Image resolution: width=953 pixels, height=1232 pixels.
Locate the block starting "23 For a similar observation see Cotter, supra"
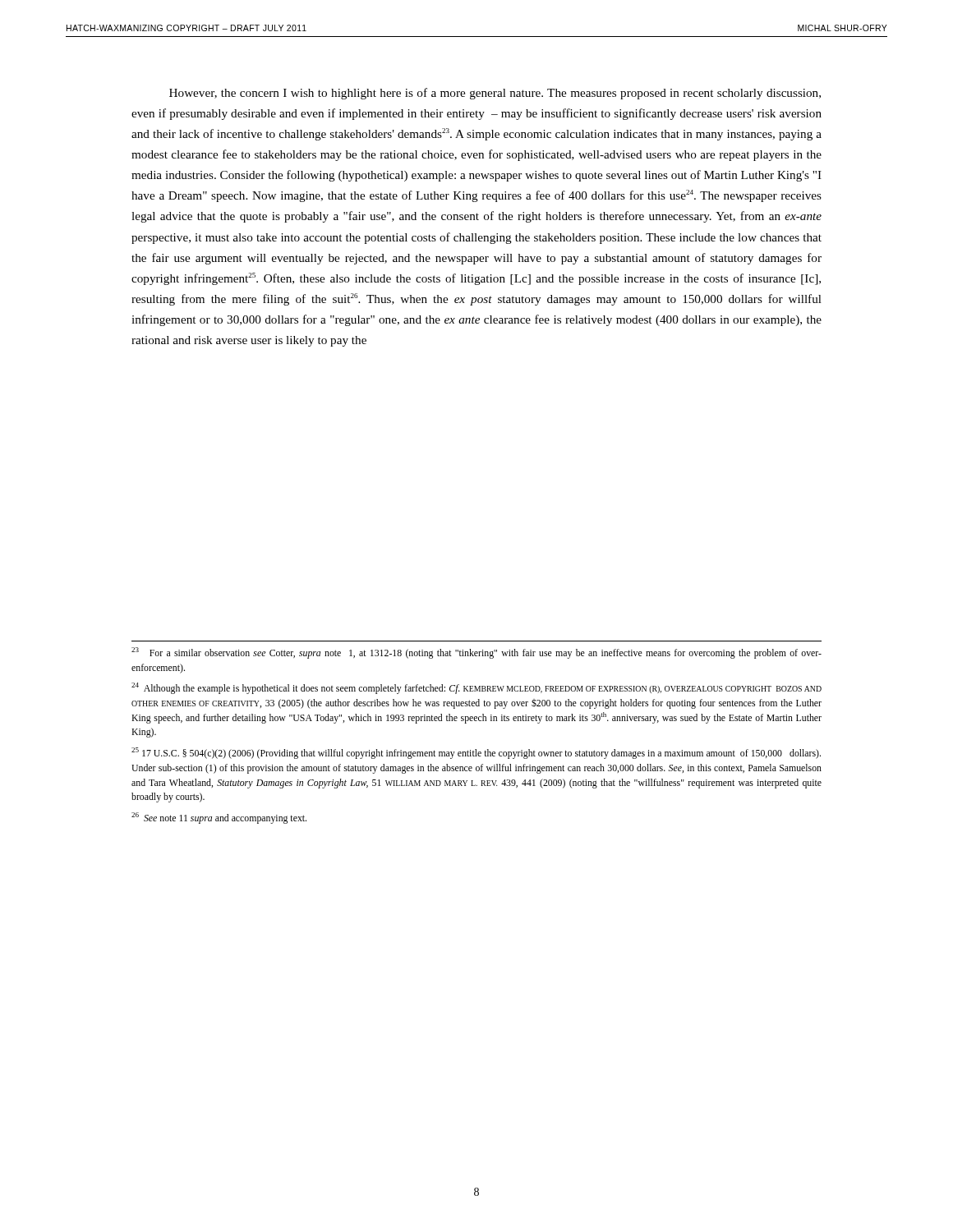pos(476,660)
